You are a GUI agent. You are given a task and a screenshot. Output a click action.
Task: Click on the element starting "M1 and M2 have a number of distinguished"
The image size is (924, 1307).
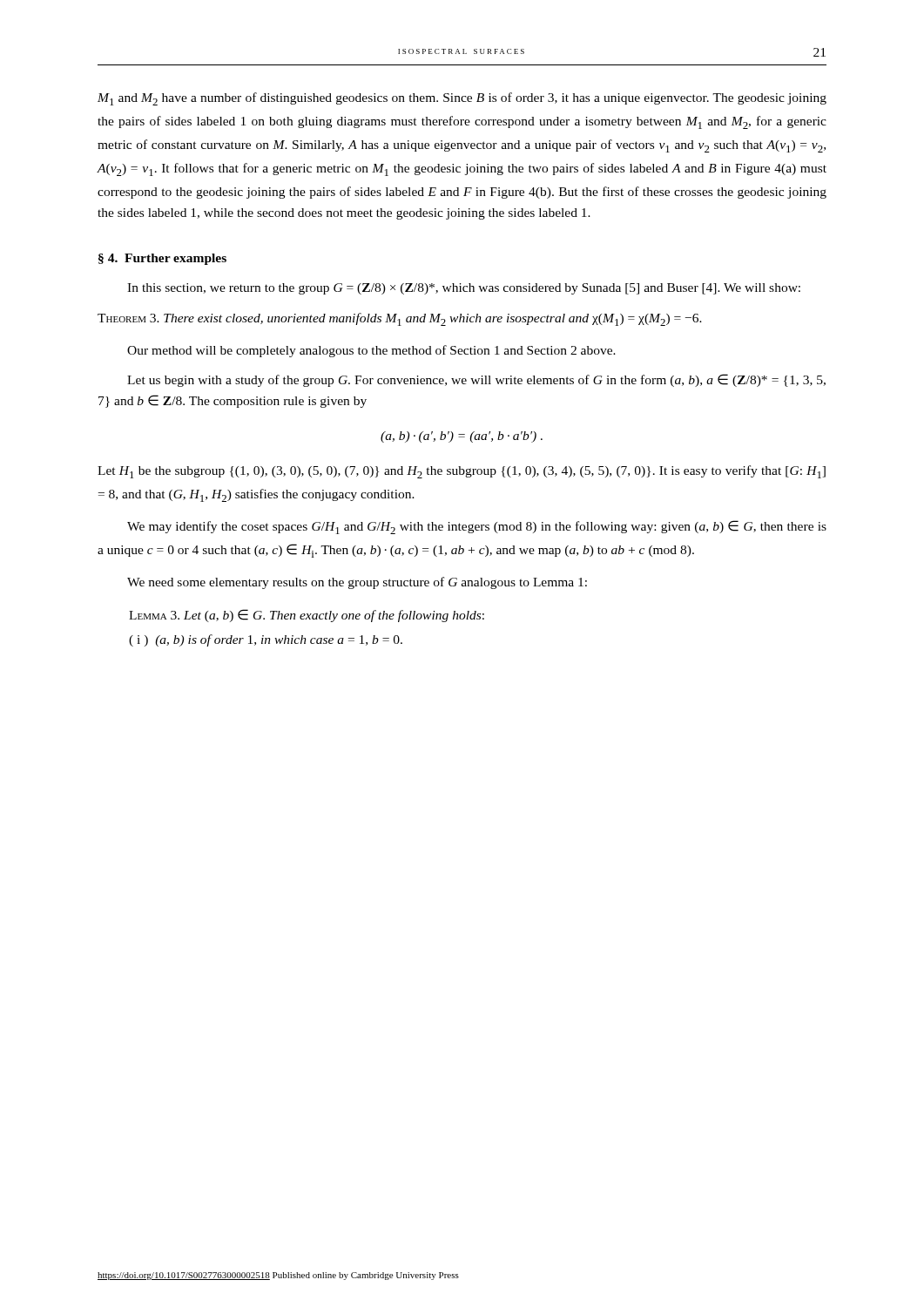pos(462,155)
